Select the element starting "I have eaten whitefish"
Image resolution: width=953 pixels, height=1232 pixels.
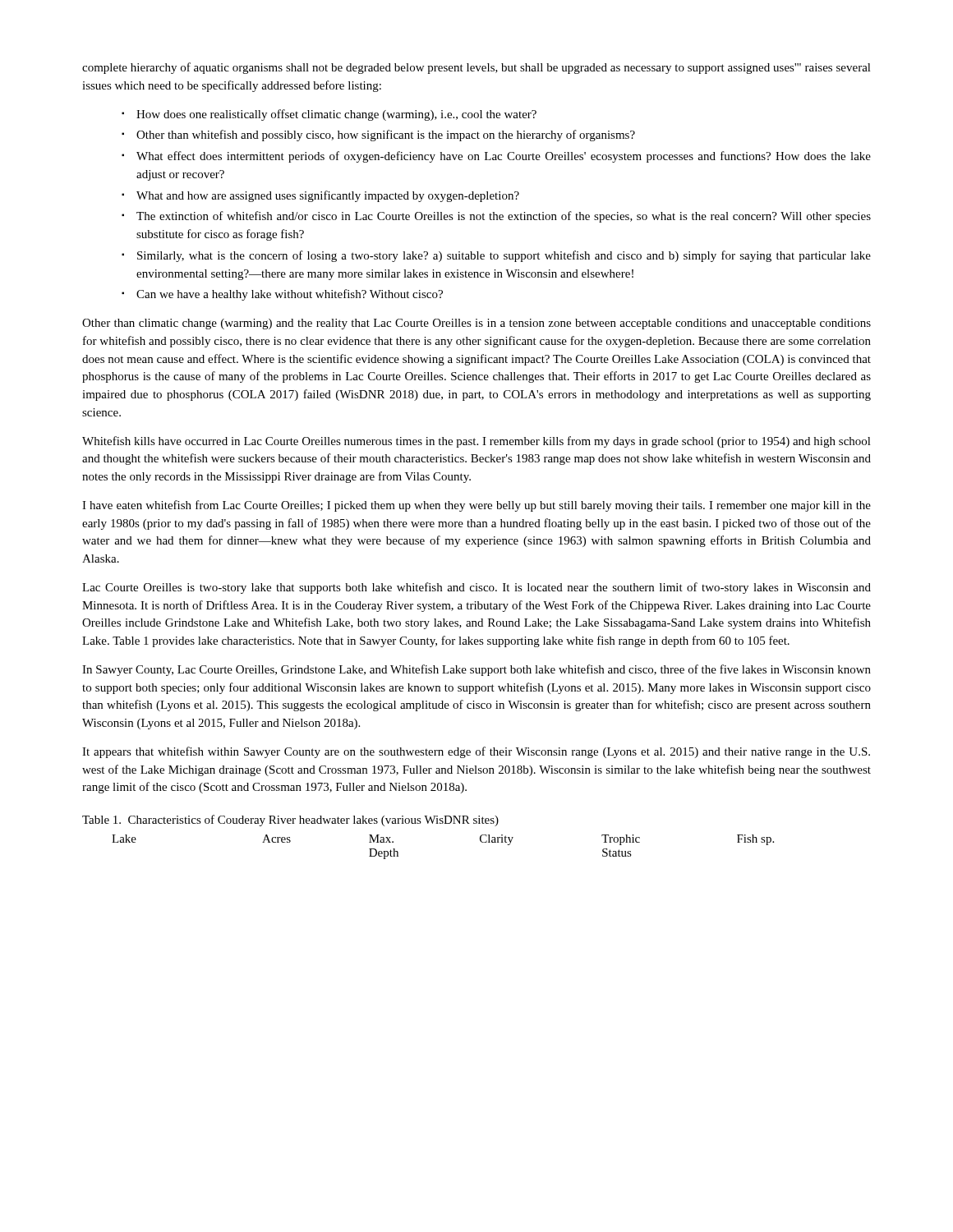(x=476, y=532)
